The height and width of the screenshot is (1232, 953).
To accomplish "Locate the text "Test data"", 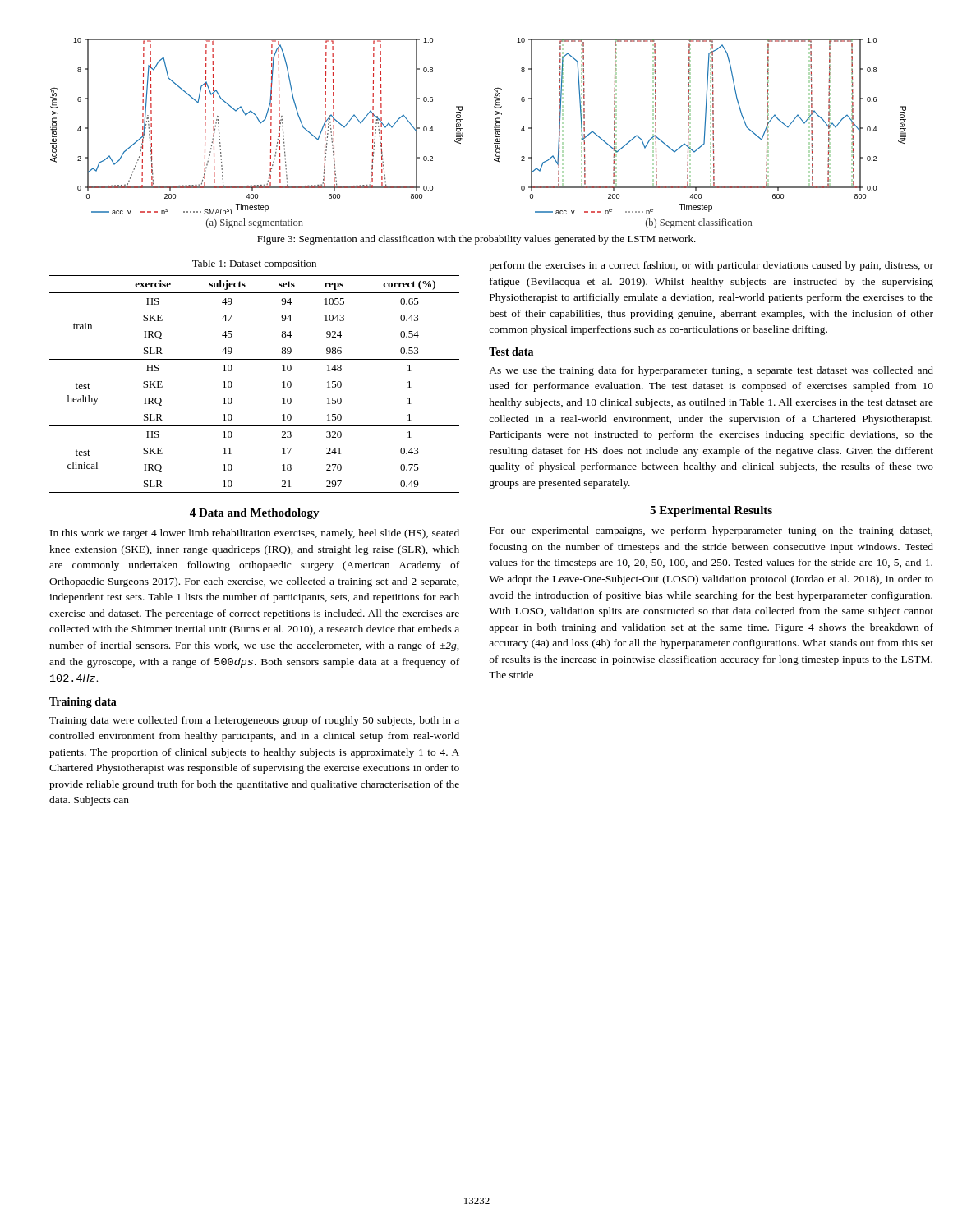I will (511, 352).
